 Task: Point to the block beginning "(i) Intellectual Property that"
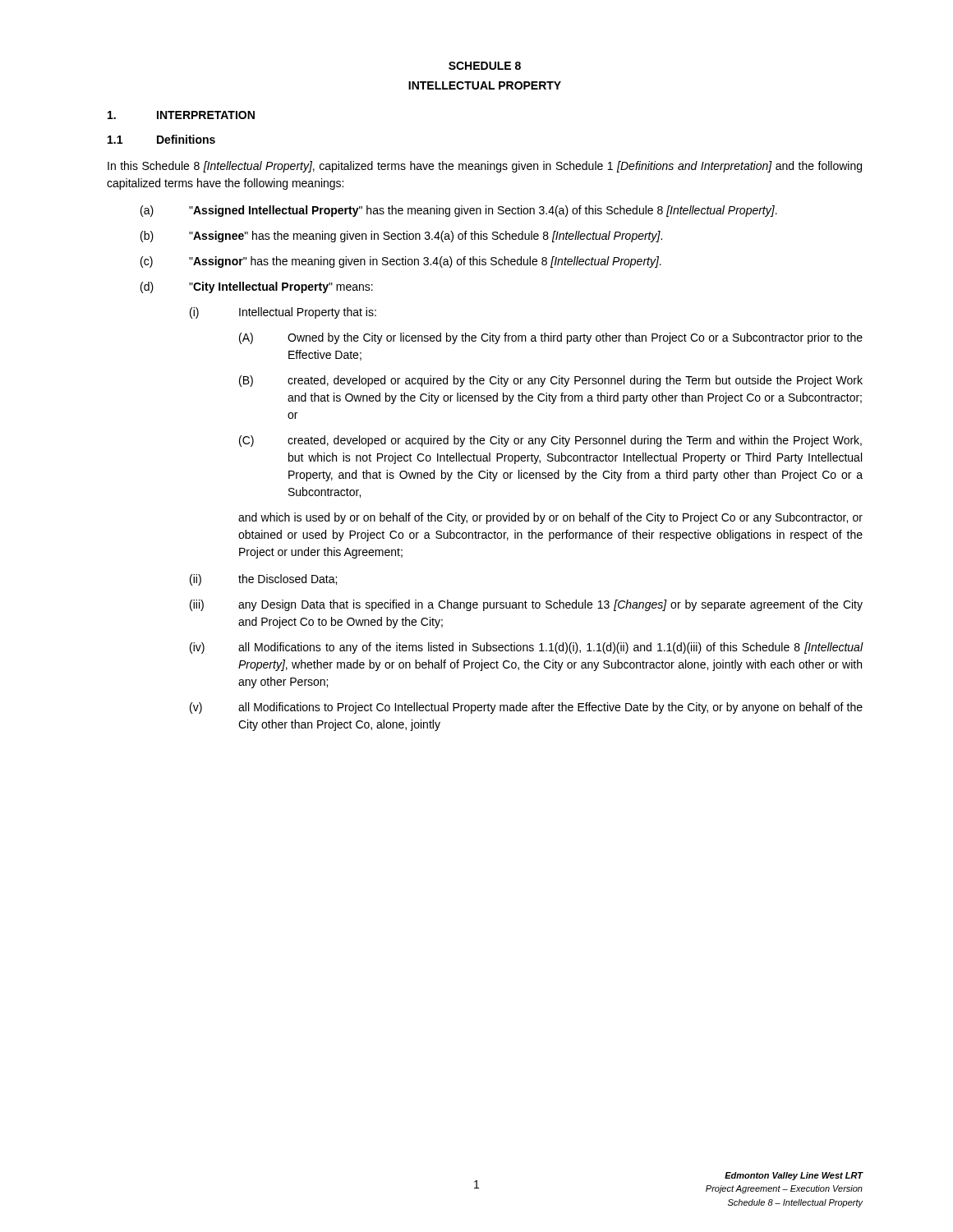pyautogui.click(x=283, y=313)
